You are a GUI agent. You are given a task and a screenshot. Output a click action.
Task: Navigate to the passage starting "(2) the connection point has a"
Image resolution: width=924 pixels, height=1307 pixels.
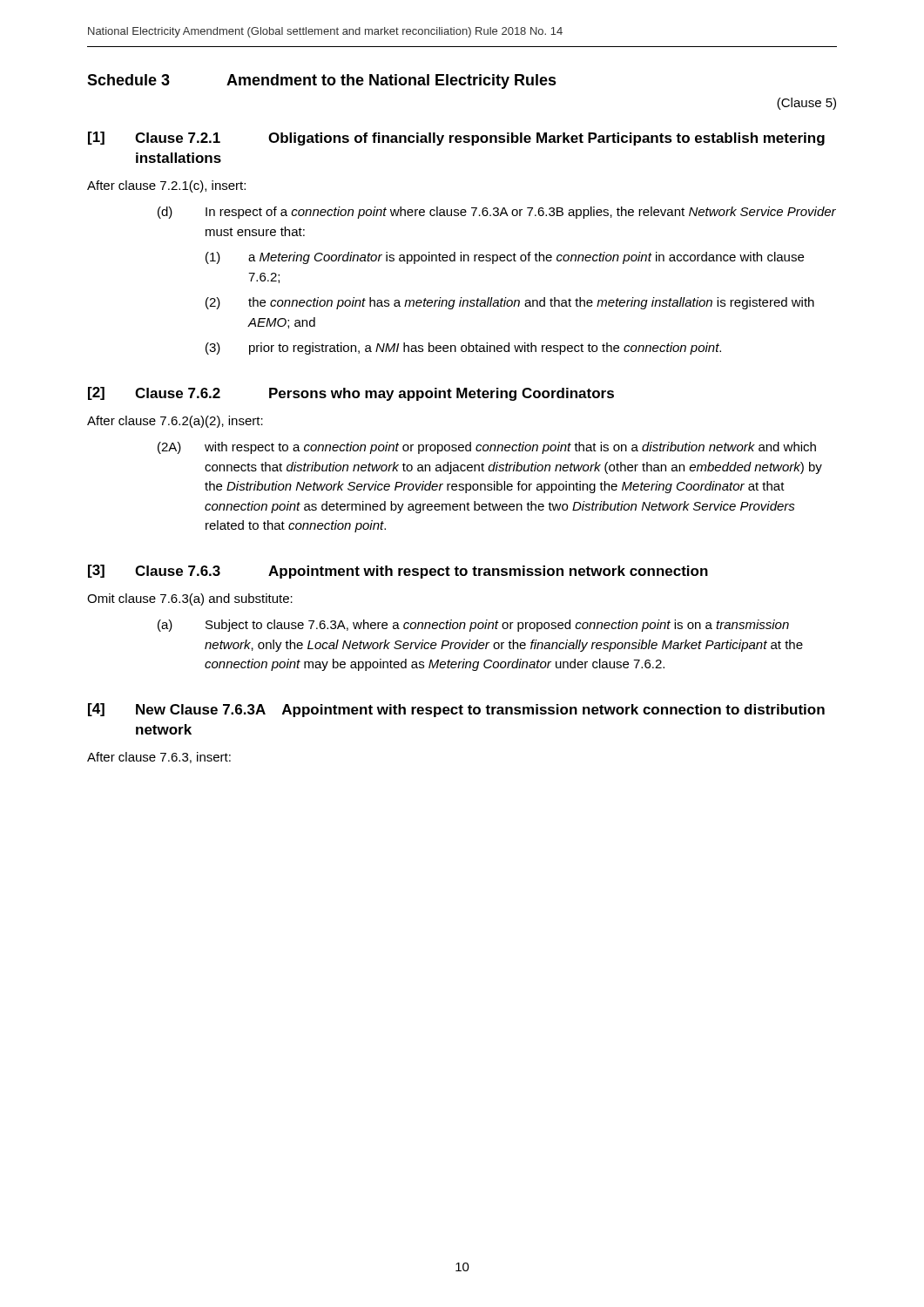pyautogui.click(x=521, y=313)
